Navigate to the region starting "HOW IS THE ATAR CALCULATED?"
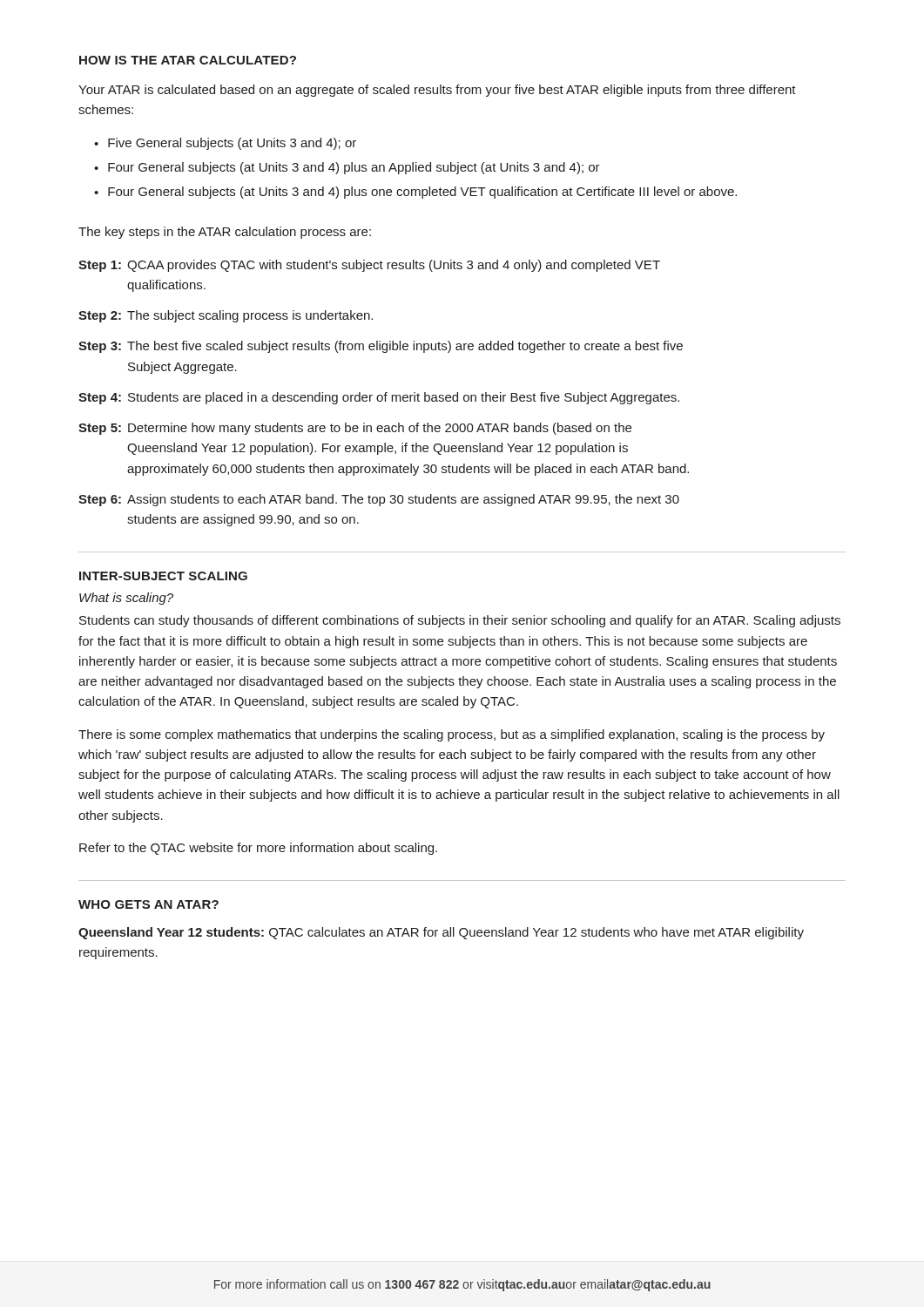924x1307 pixels. coord(188,60)
